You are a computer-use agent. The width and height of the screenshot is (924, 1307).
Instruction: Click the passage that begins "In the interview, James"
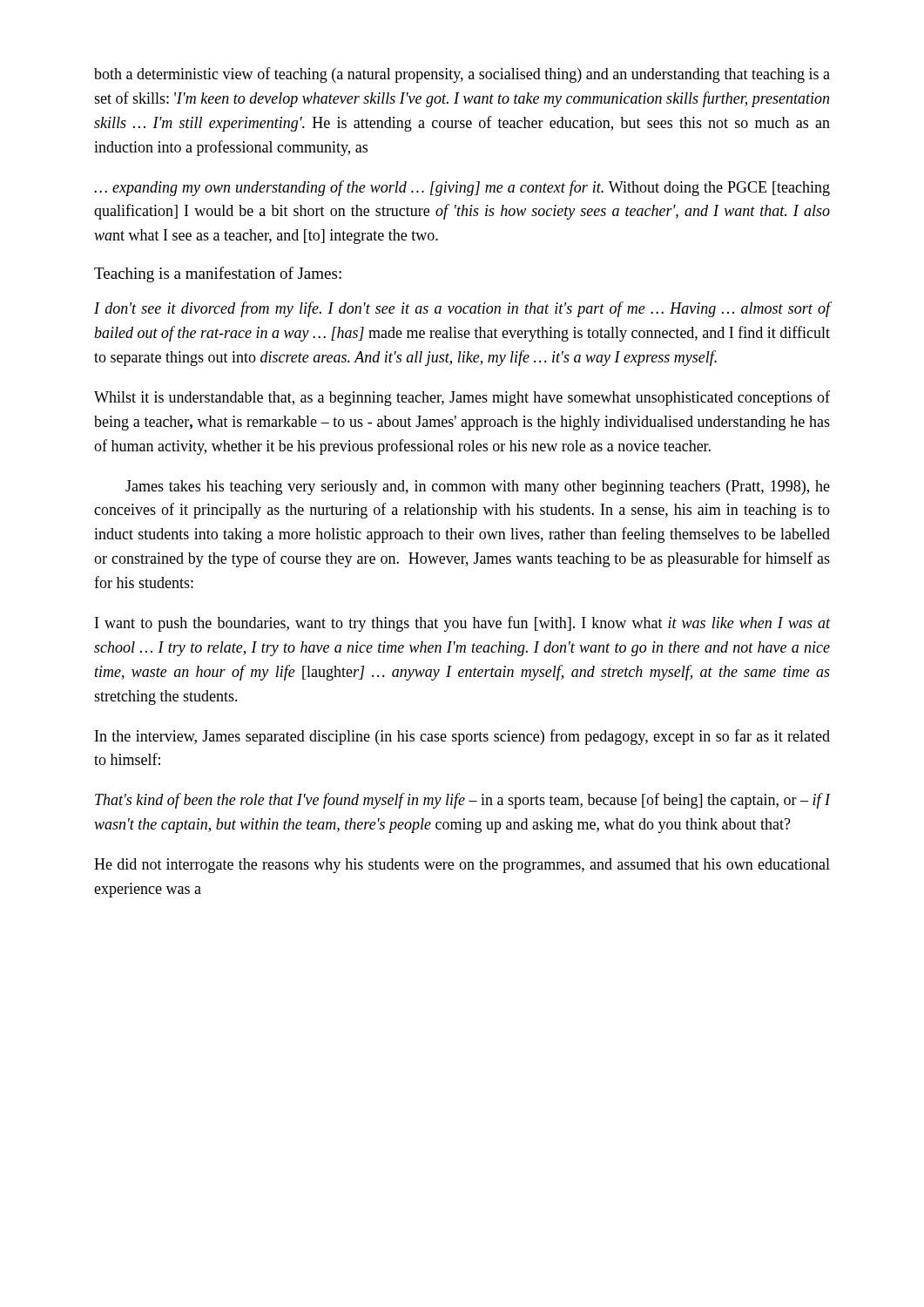[462, 748]
